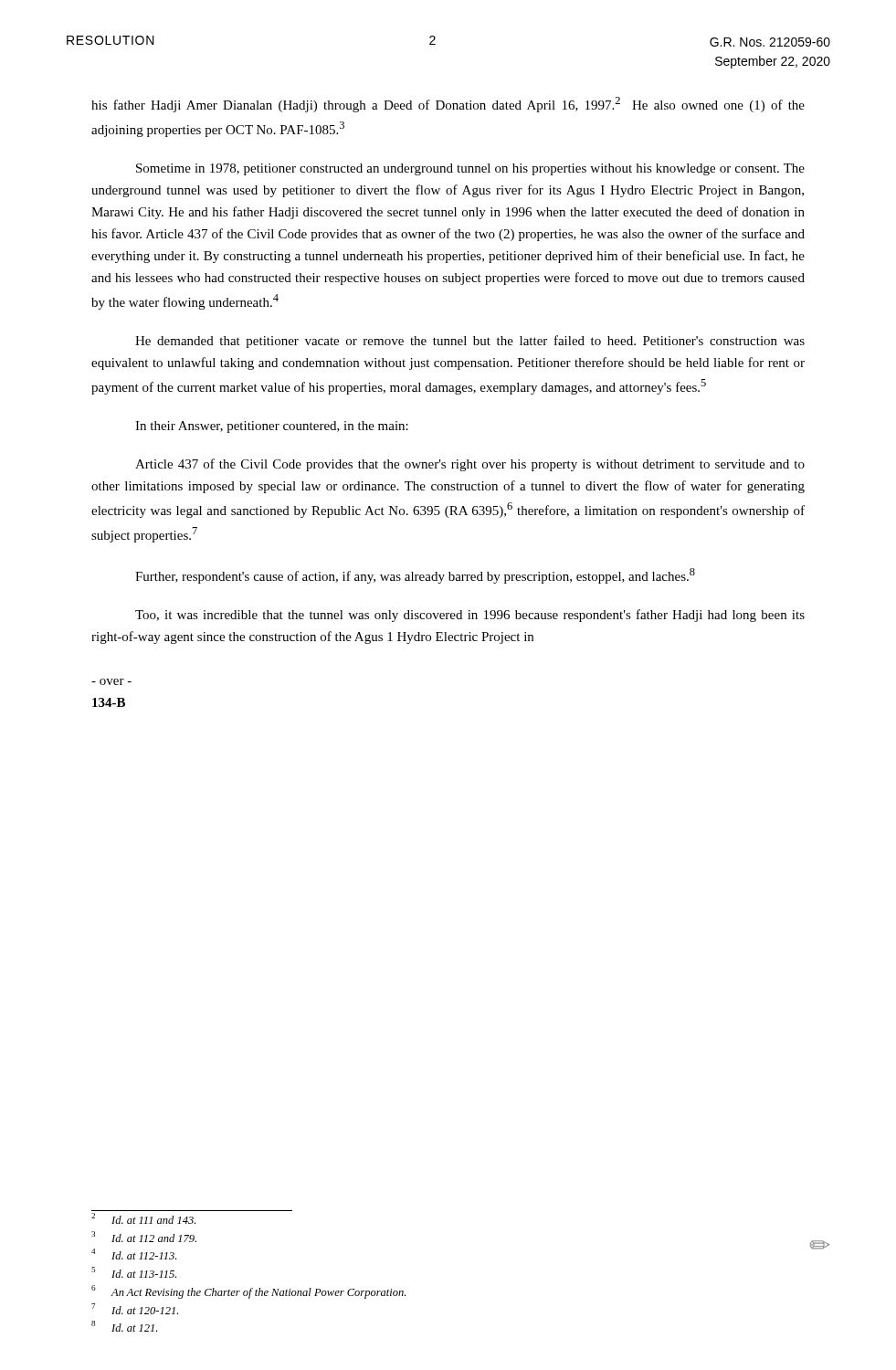
Task: Select the footnote containing "6 An Act Revising the"
Action: tap(249, 1293)
